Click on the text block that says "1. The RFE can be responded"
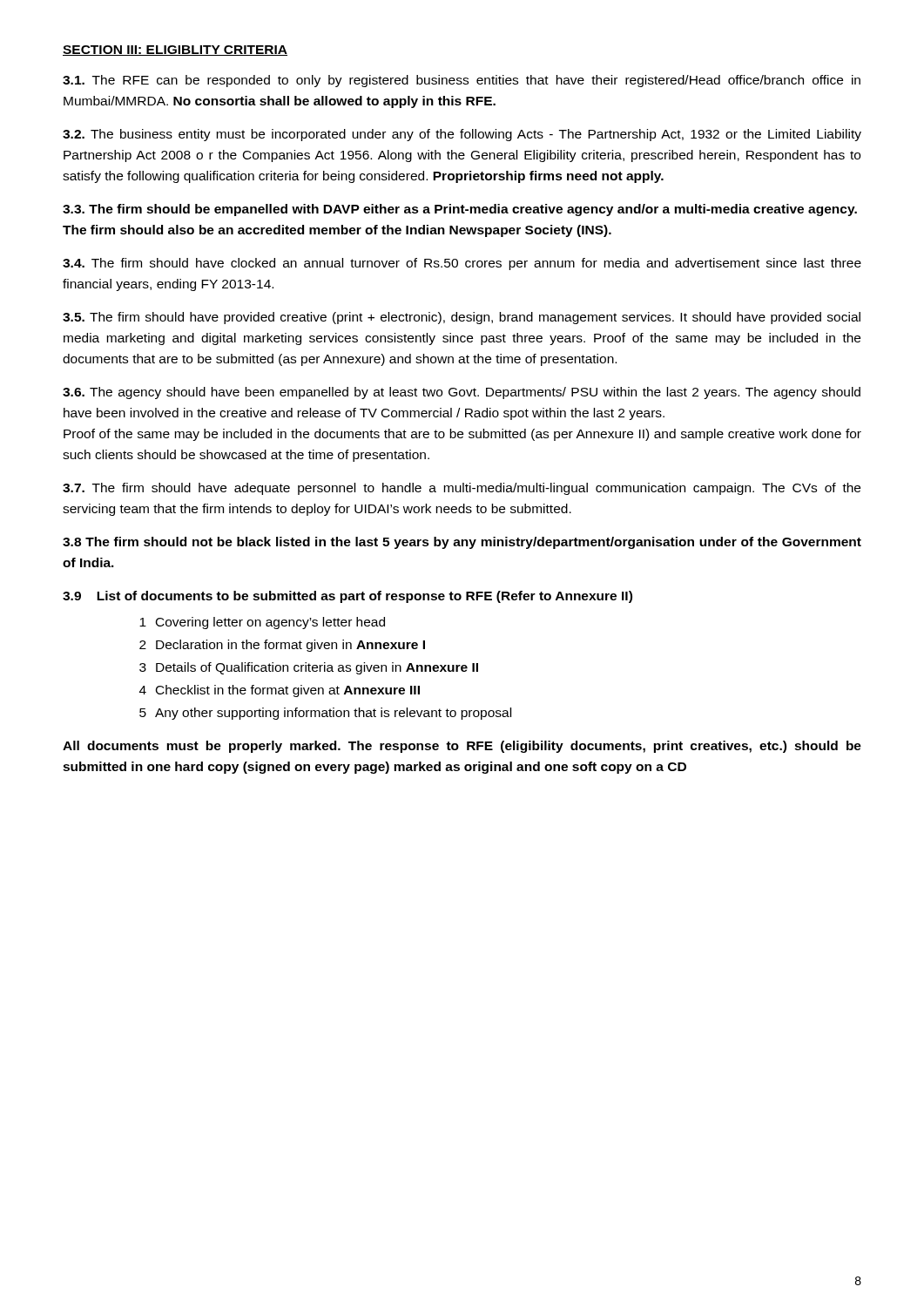Image resolution: width=924 pixels, height=1307 pixels. click(x=462, y=90)
